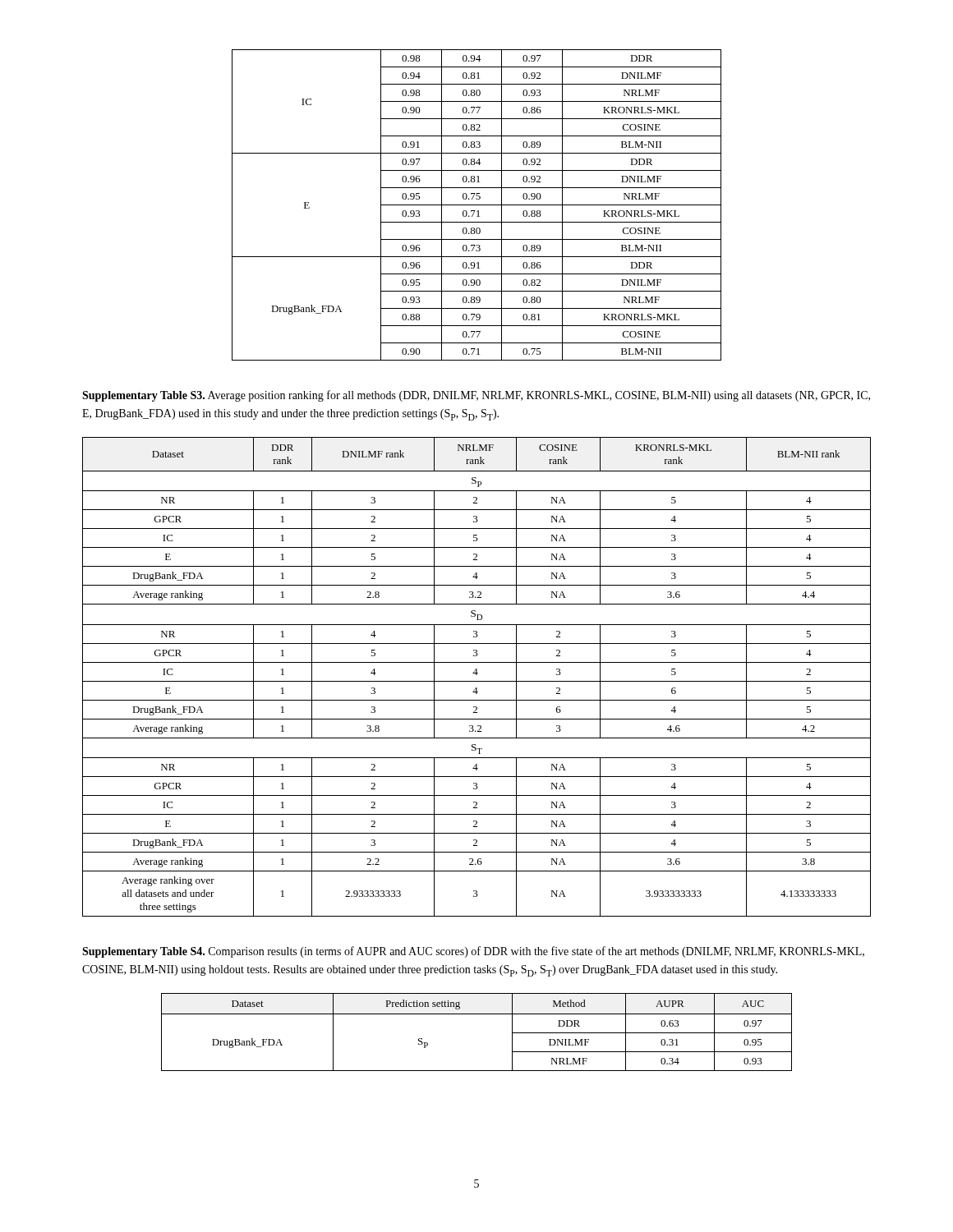
Task: Find the table that mentions "Average ranking"
Action: [x=476, y=677]
